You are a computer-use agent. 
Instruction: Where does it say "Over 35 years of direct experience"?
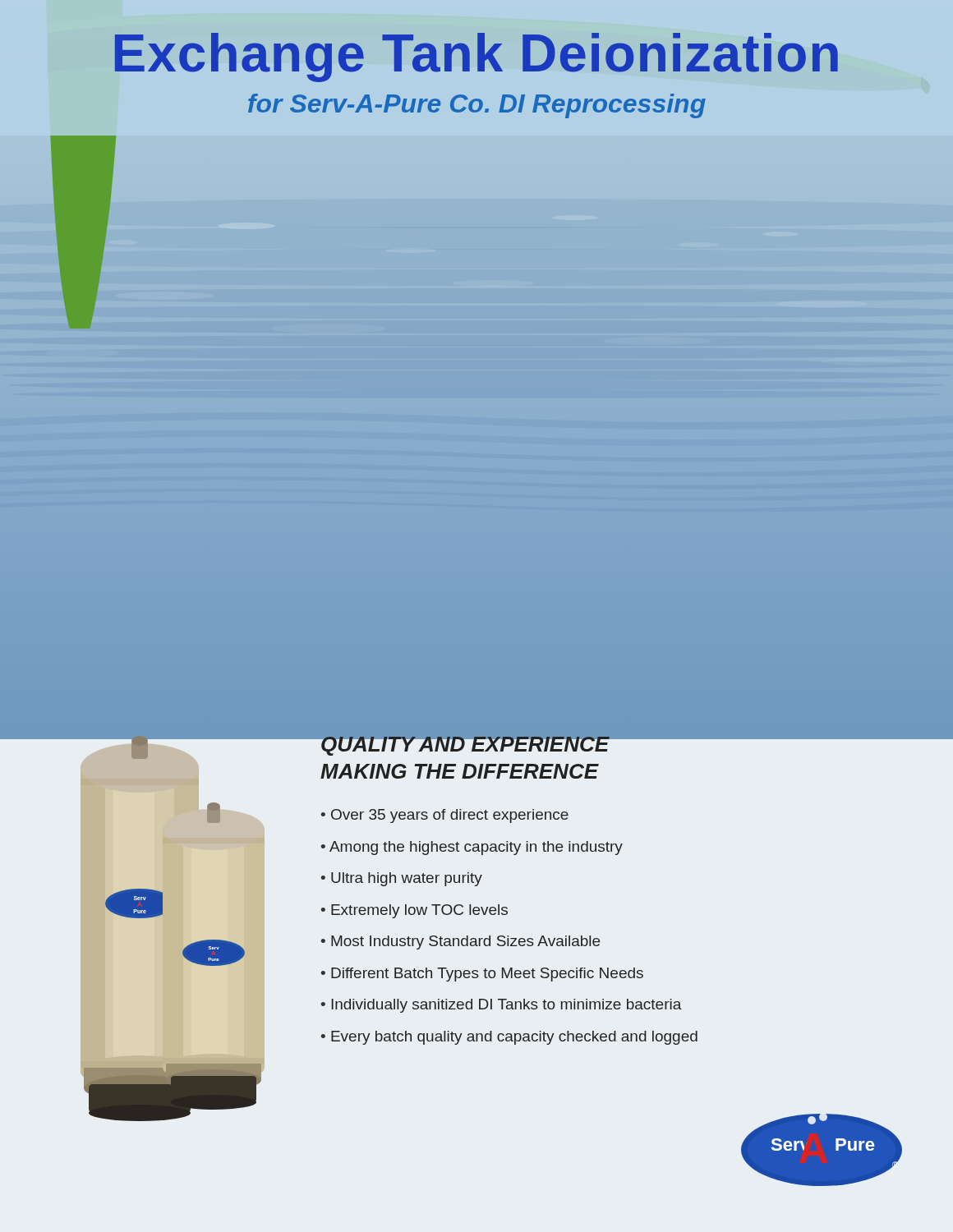450,814
